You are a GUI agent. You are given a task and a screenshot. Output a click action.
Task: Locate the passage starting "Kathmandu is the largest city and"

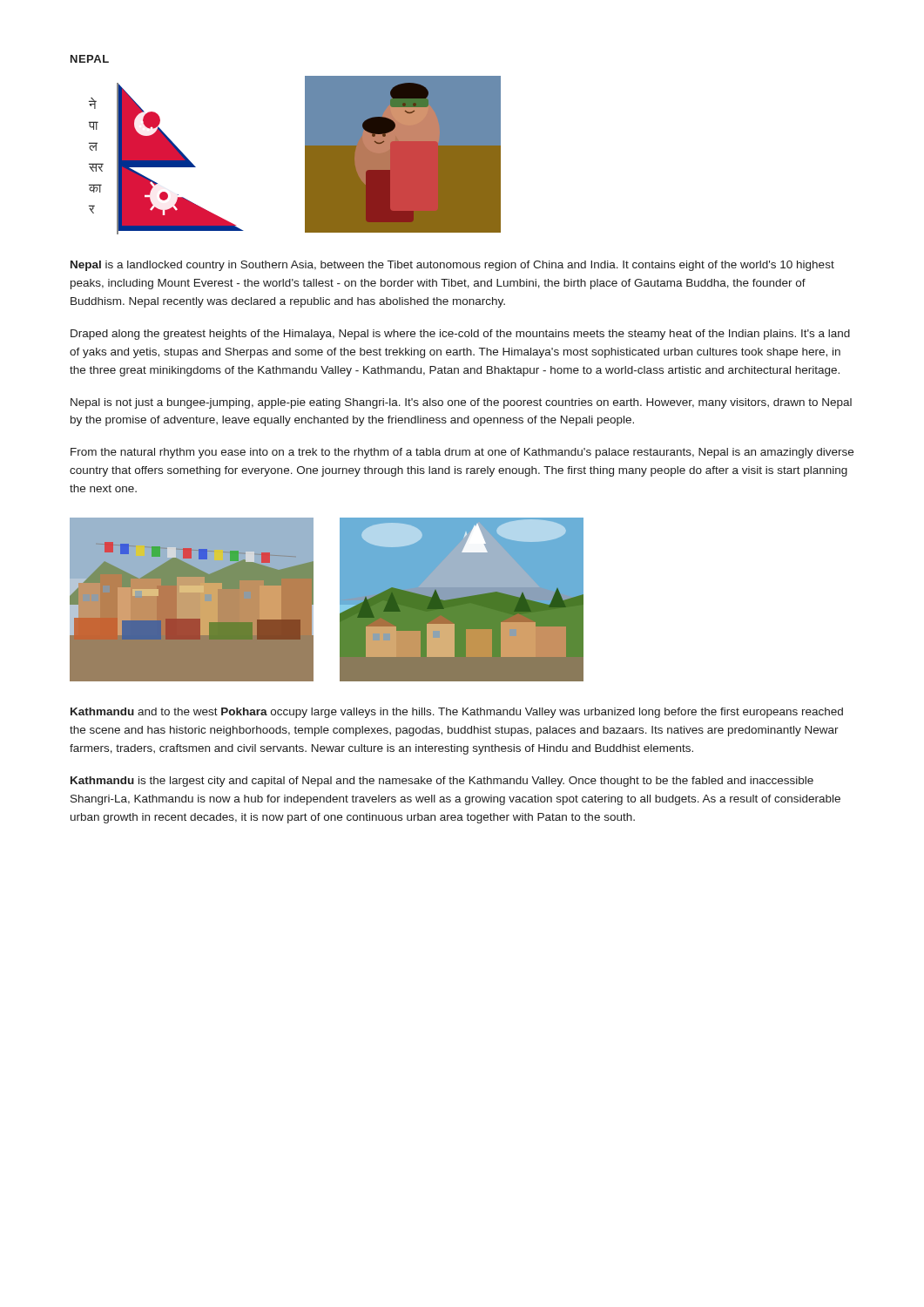(x=455, y=798)
